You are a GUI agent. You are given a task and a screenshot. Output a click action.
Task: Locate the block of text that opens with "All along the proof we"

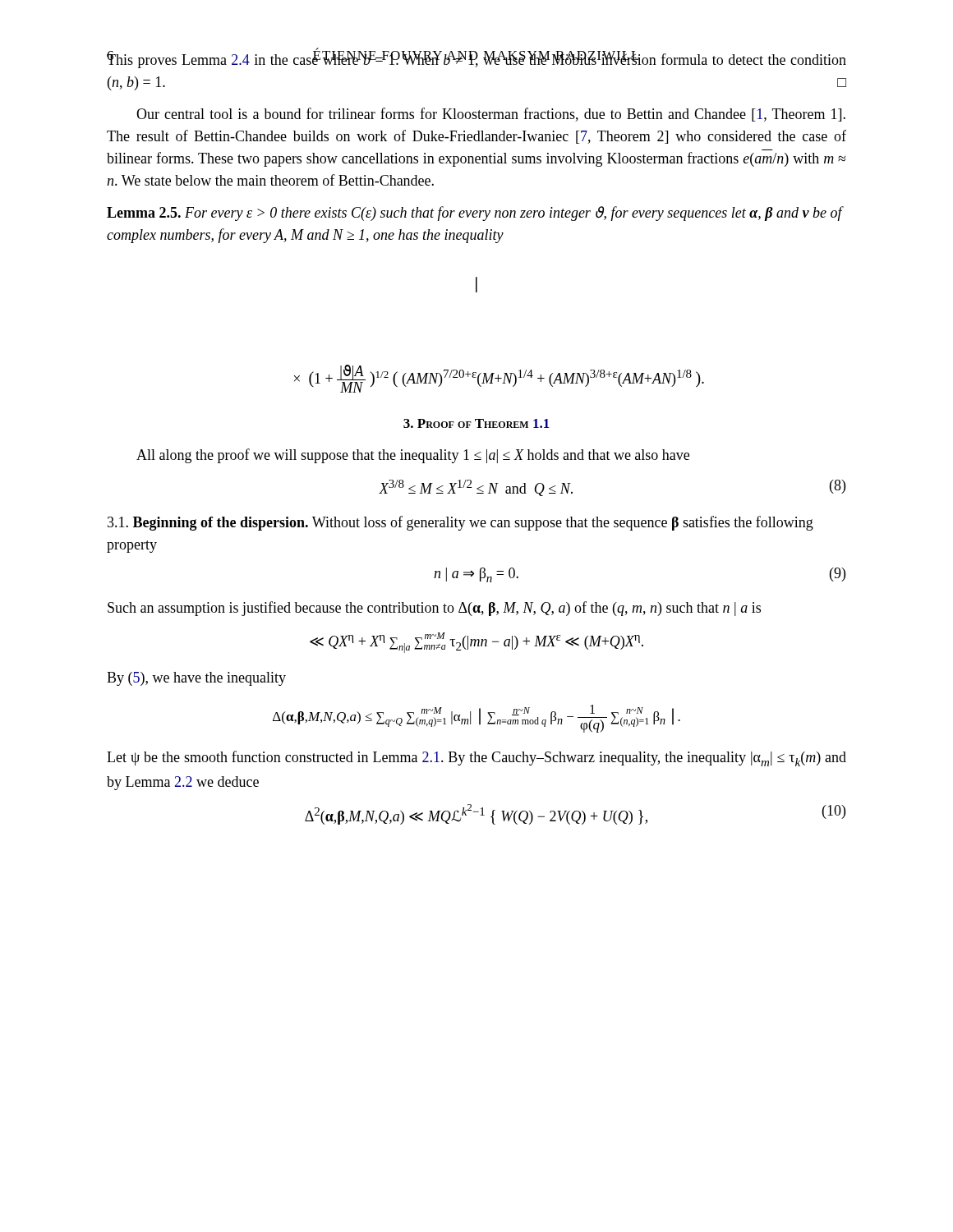413,455
